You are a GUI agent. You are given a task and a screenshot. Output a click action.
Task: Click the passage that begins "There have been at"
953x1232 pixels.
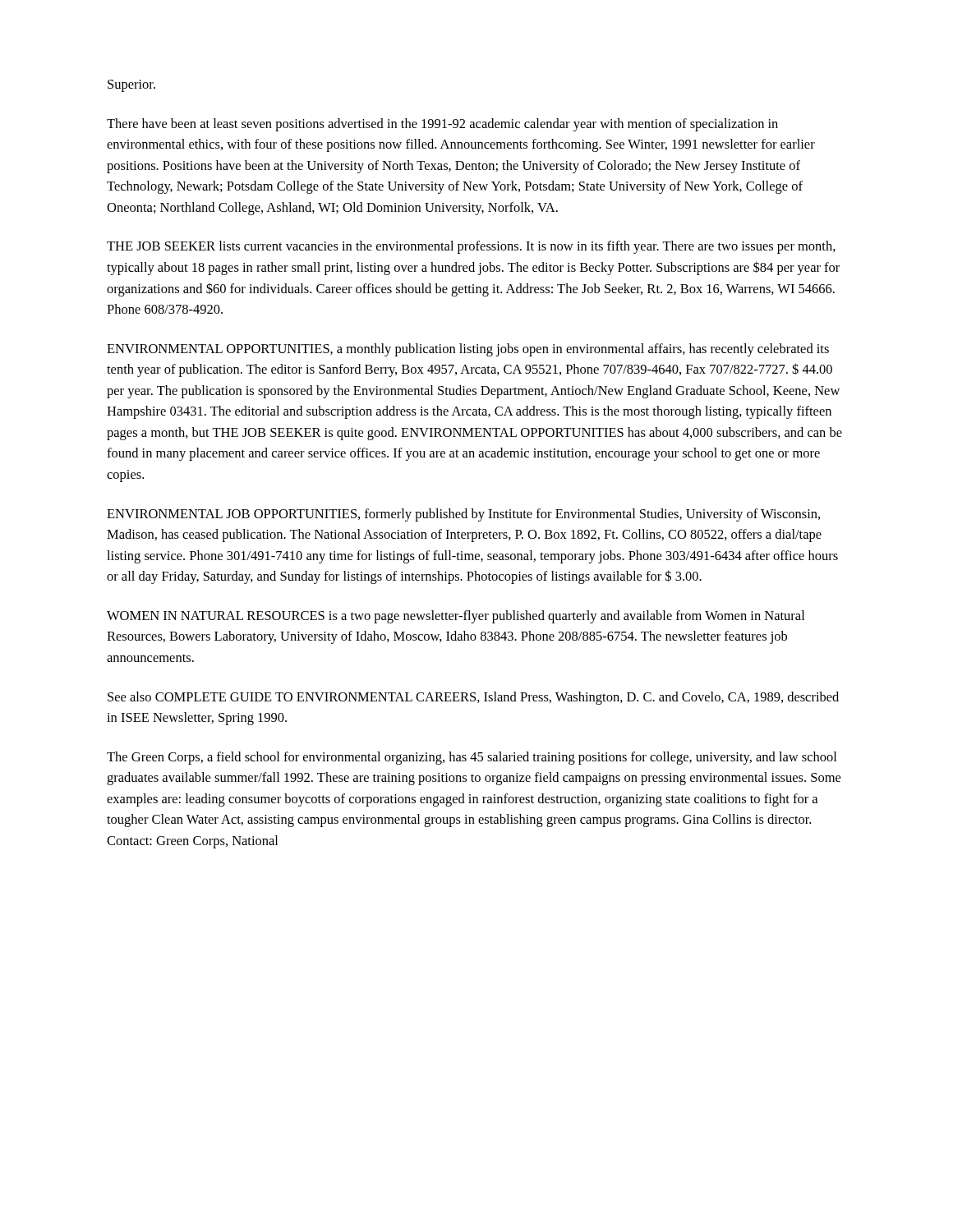click(461, 165)
